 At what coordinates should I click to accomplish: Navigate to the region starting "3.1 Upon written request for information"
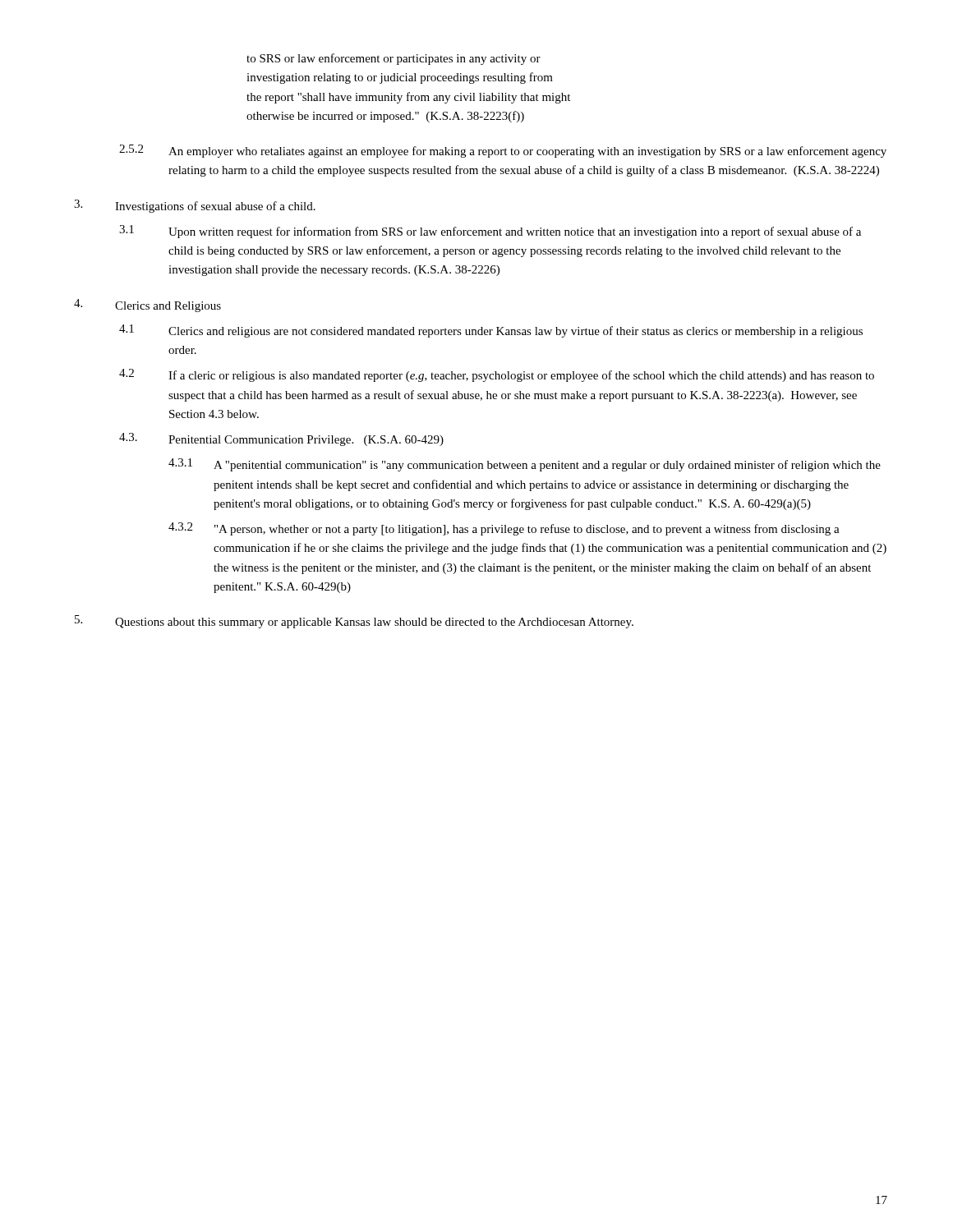(503, 251)
